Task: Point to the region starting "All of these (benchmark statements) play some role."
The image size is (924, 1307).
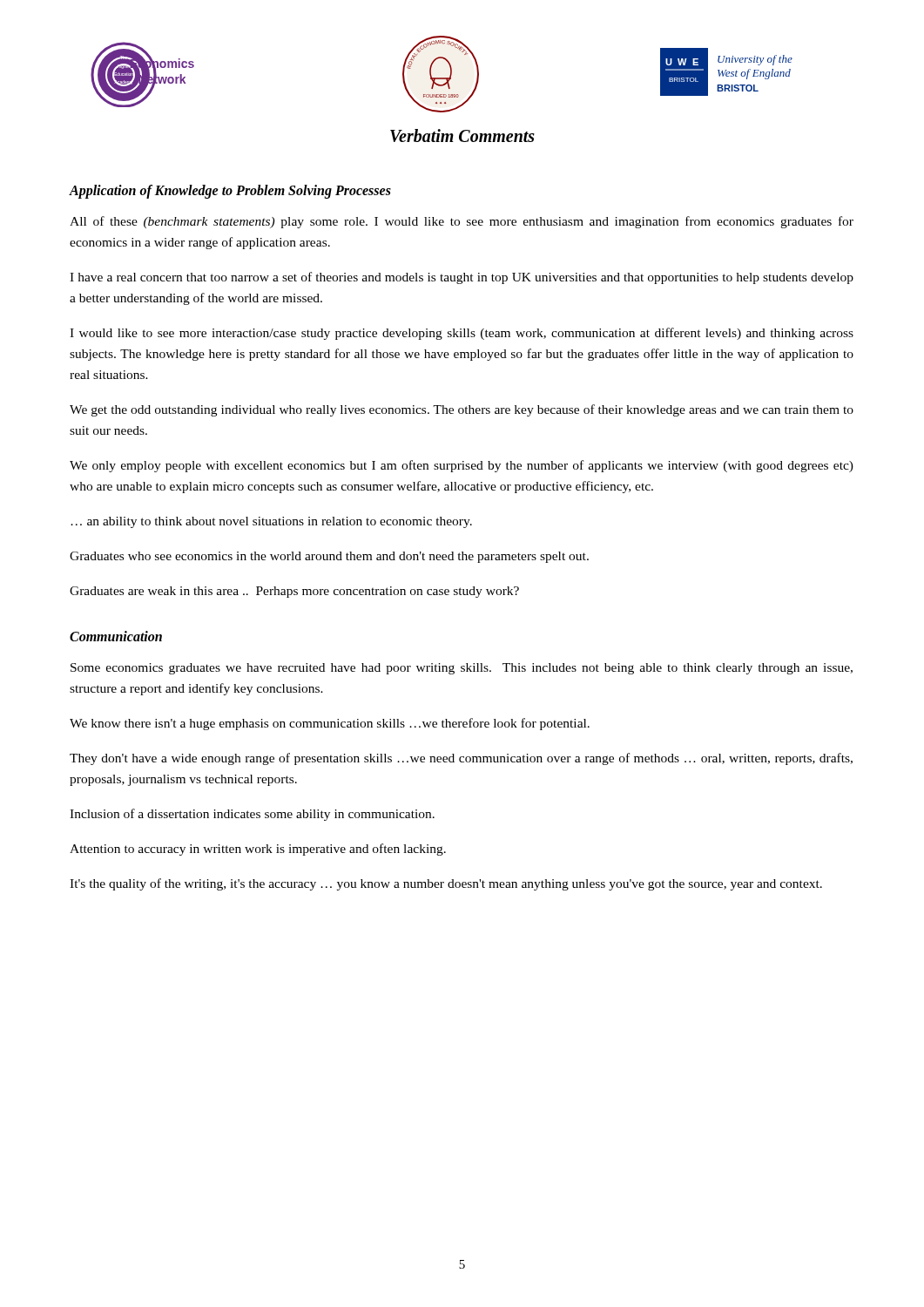Action: [x=462, y=231]
